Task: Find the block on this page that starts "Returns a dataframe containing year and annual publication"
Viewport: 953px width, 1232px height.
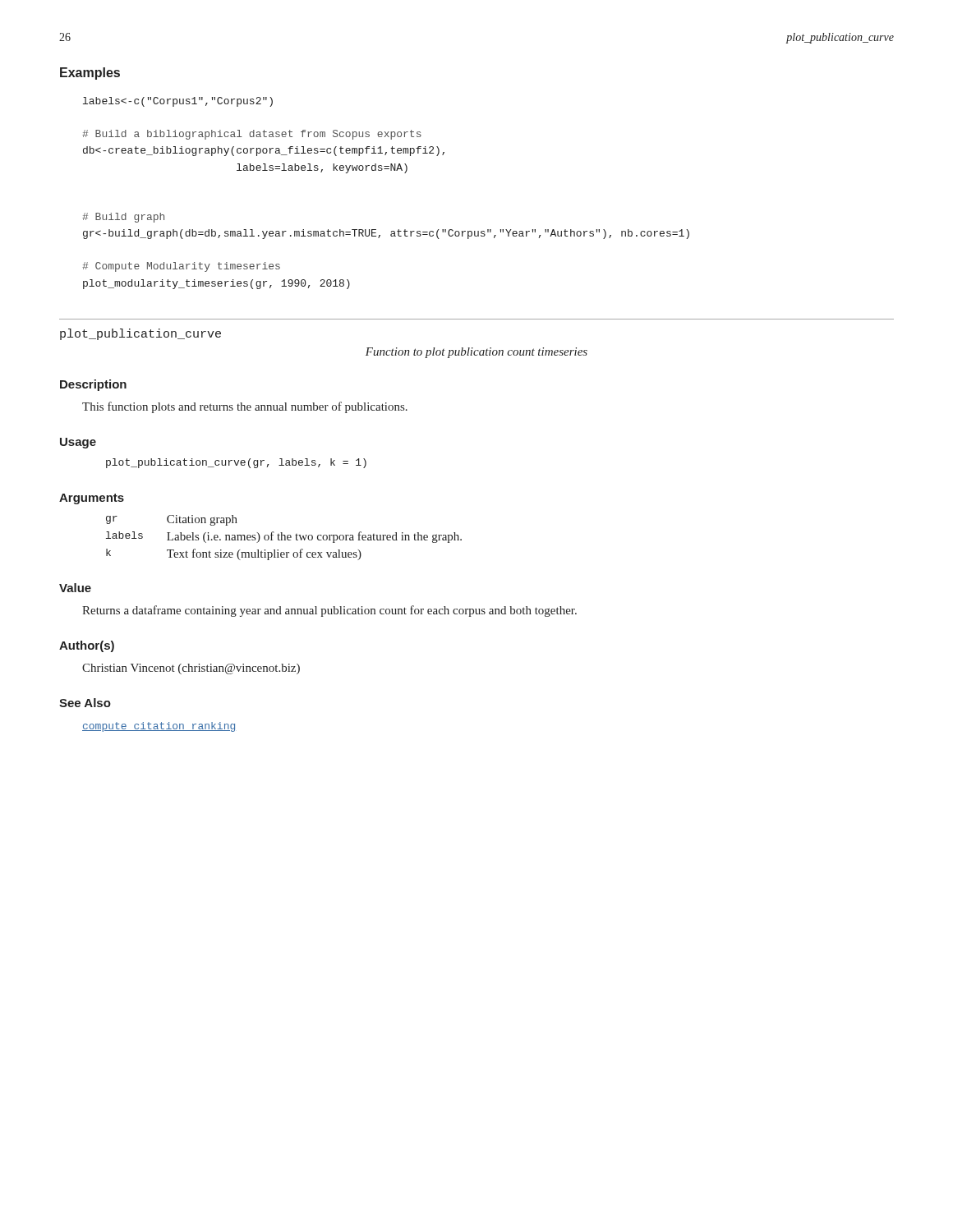Action: click(x=330, y=610)
